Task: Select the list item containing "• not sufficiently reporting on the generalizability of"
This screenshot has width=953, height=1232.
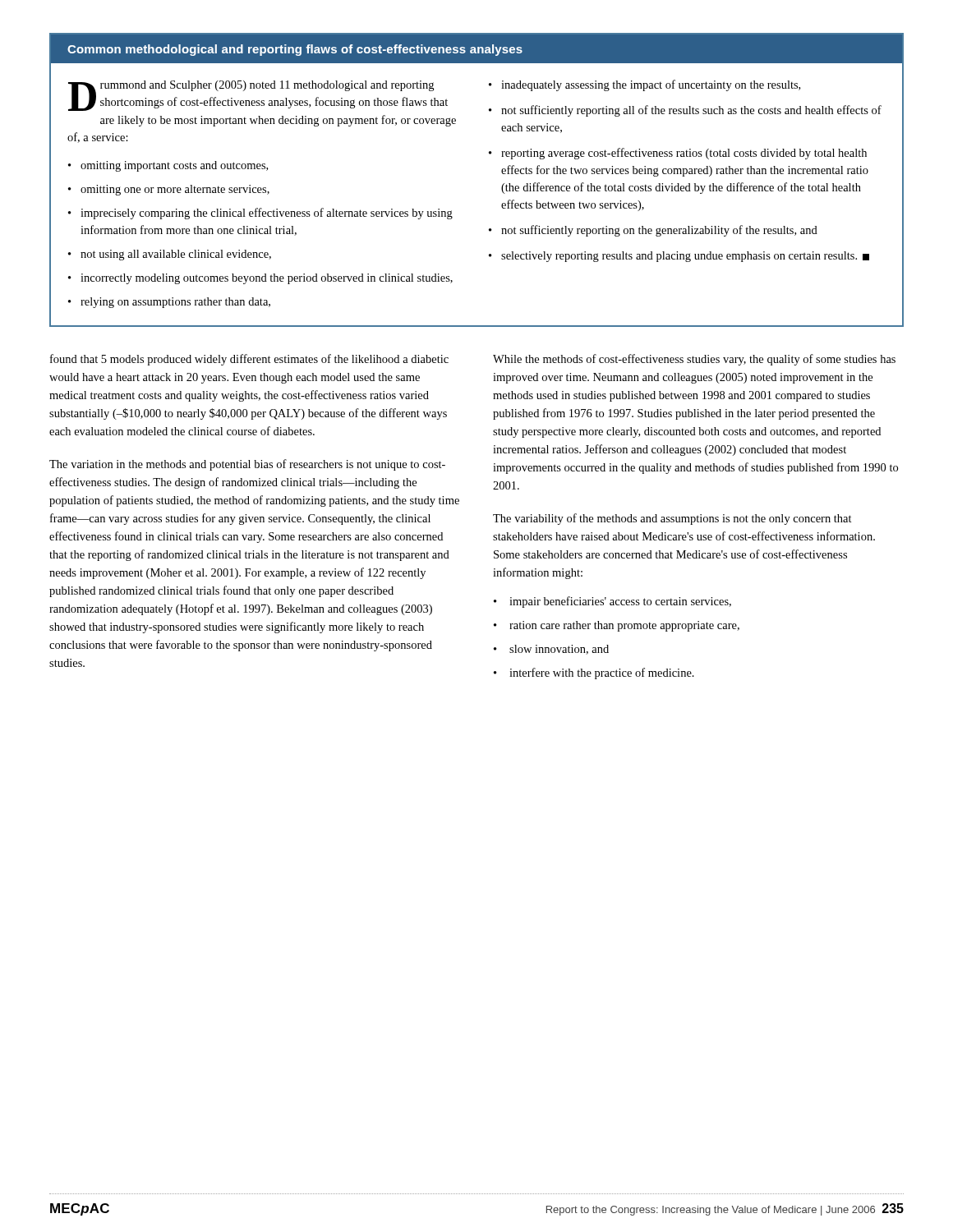Action: [x=653, y=231]
